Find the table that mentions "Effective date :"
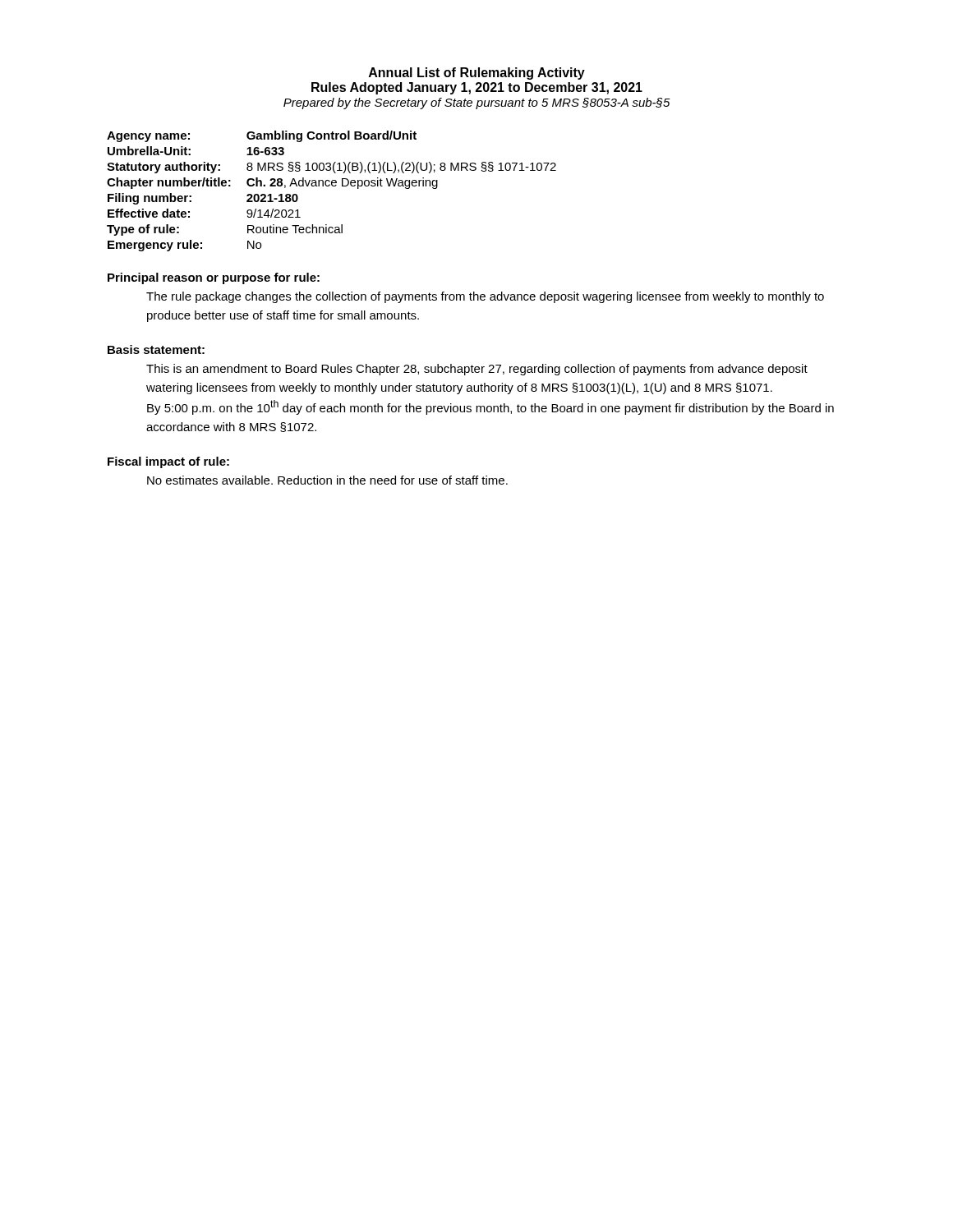This screenshot has width=953, height=1232. (x=476, y=190)
